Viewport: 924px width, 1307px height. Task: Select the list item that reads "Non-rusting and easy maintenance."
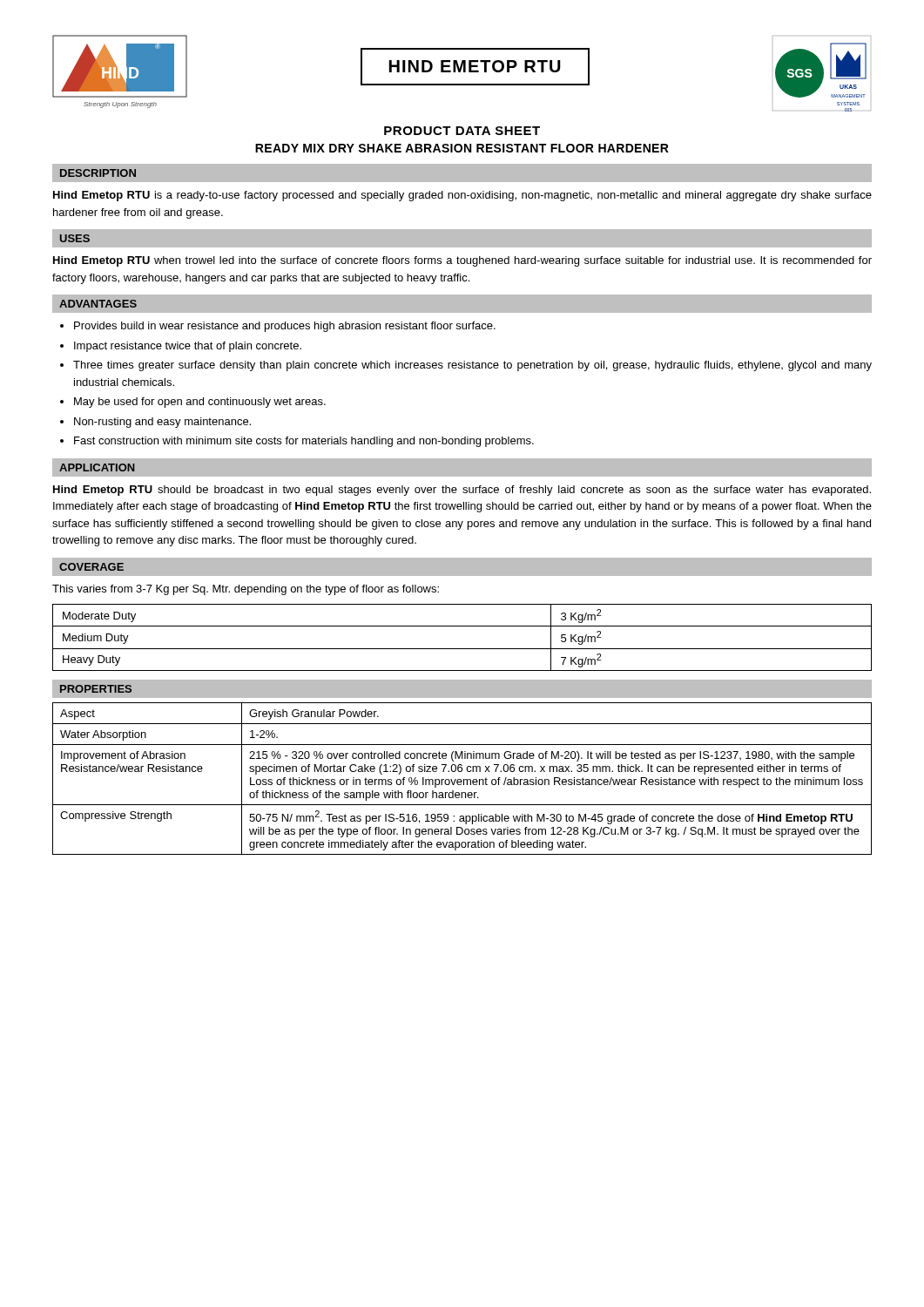pyautogui.click(x=163, y=421)
